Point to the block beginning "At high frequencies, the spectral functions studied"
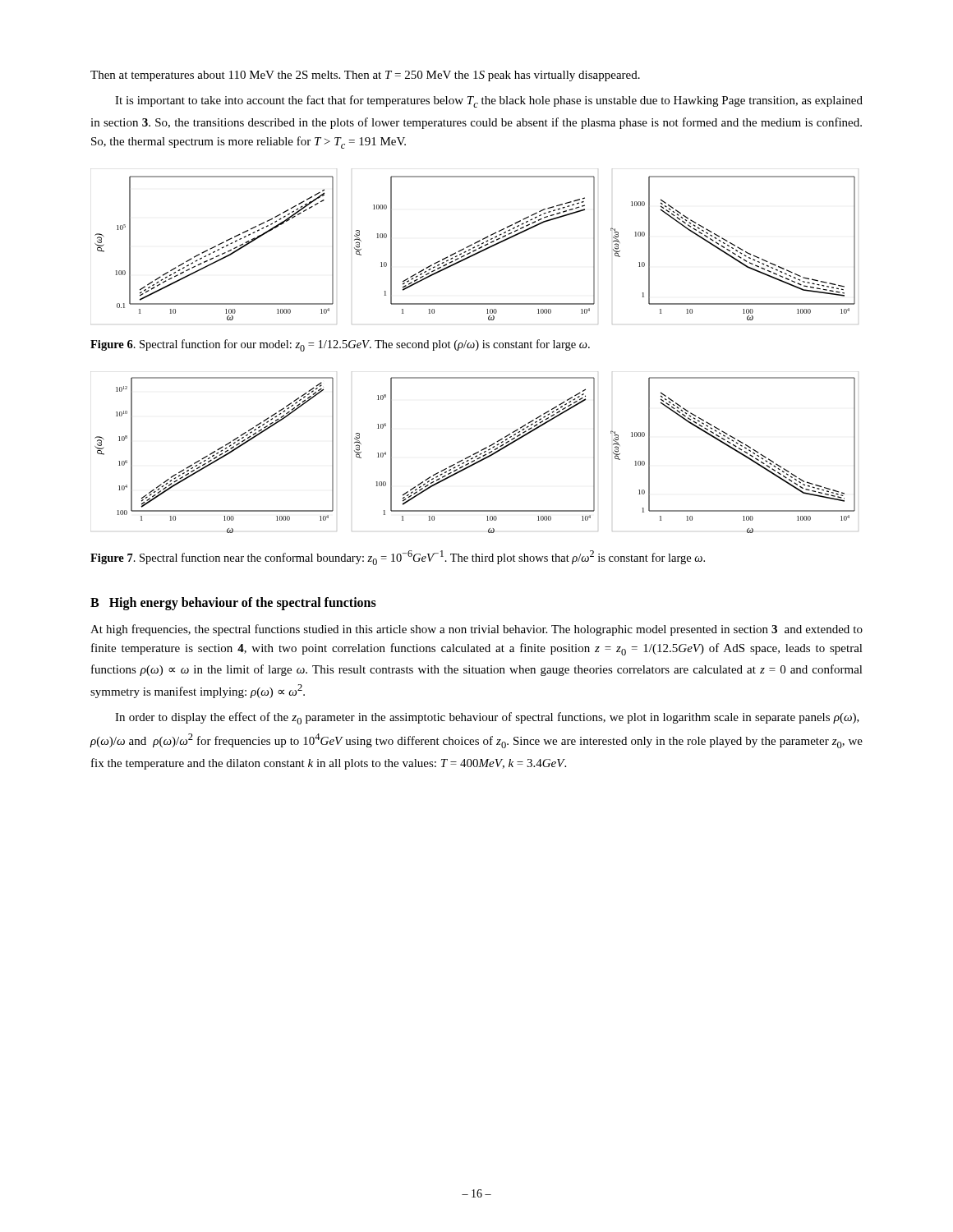 point(476,630)
